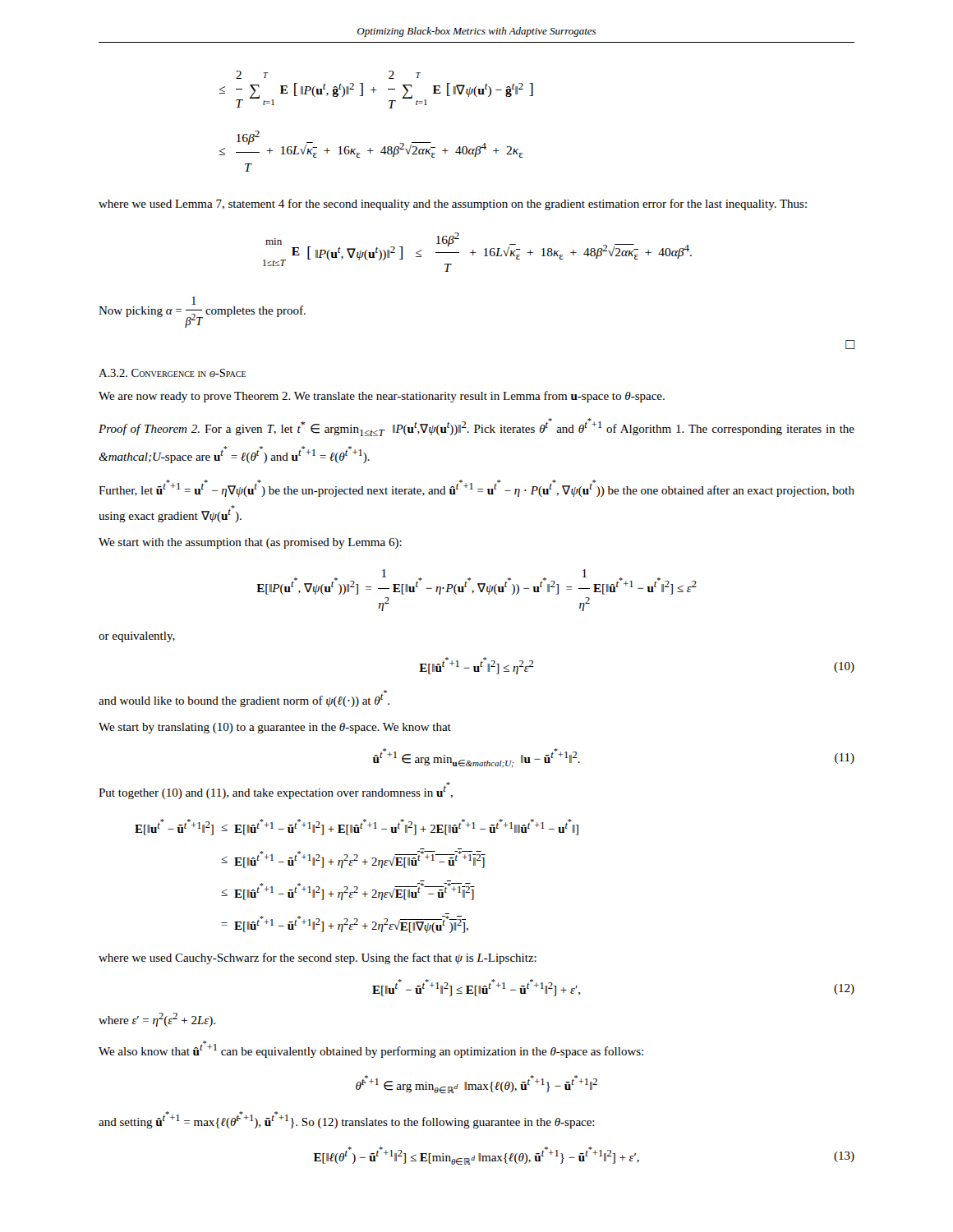
Task: Point to the formula beginning "(10) E[‖ût*+1 −"
Action: point(480,666)
